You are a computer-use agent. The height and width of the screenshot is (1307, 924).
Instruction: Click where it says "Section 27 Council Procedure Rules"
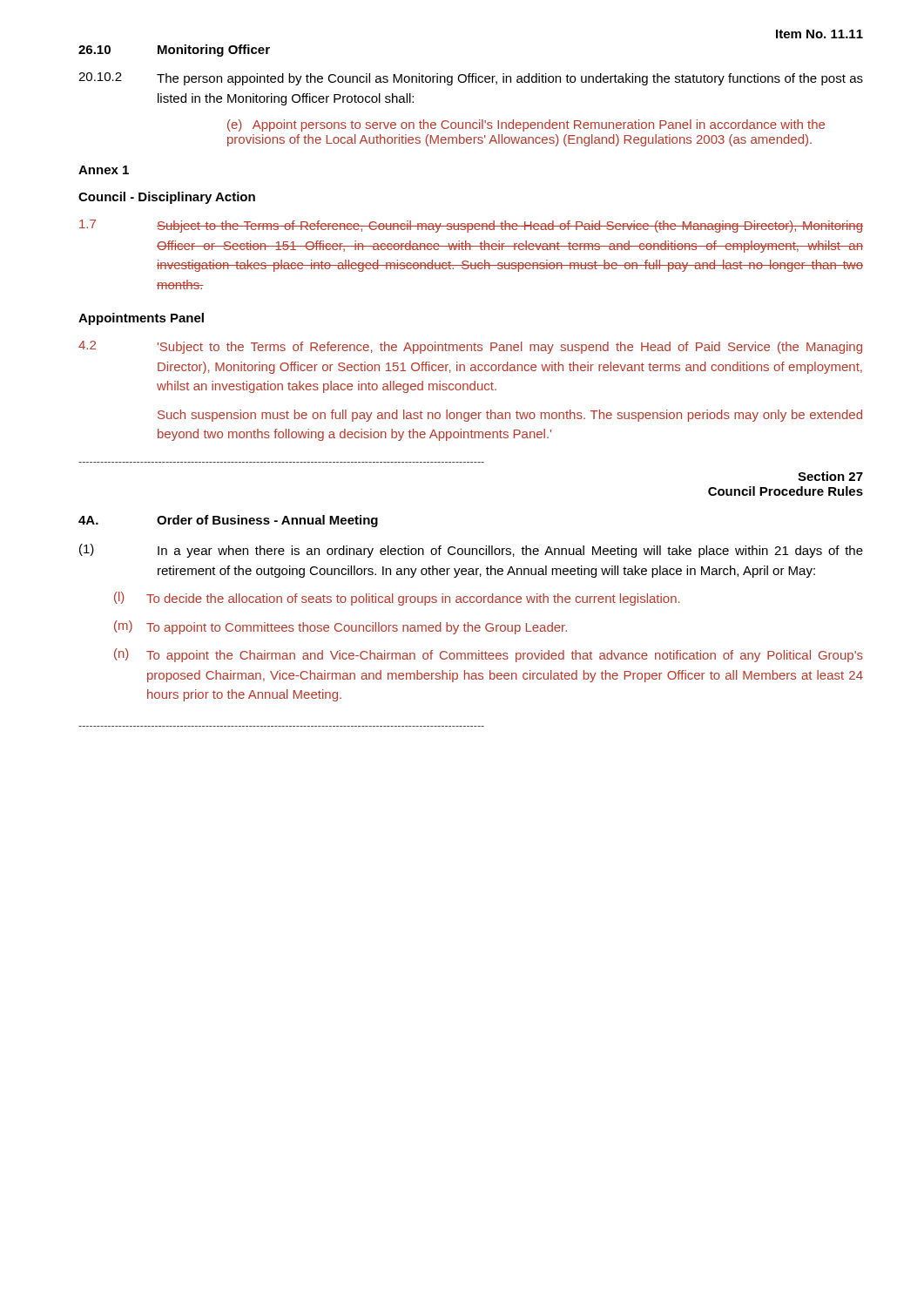pyautogui.click(x=785, y=484)
